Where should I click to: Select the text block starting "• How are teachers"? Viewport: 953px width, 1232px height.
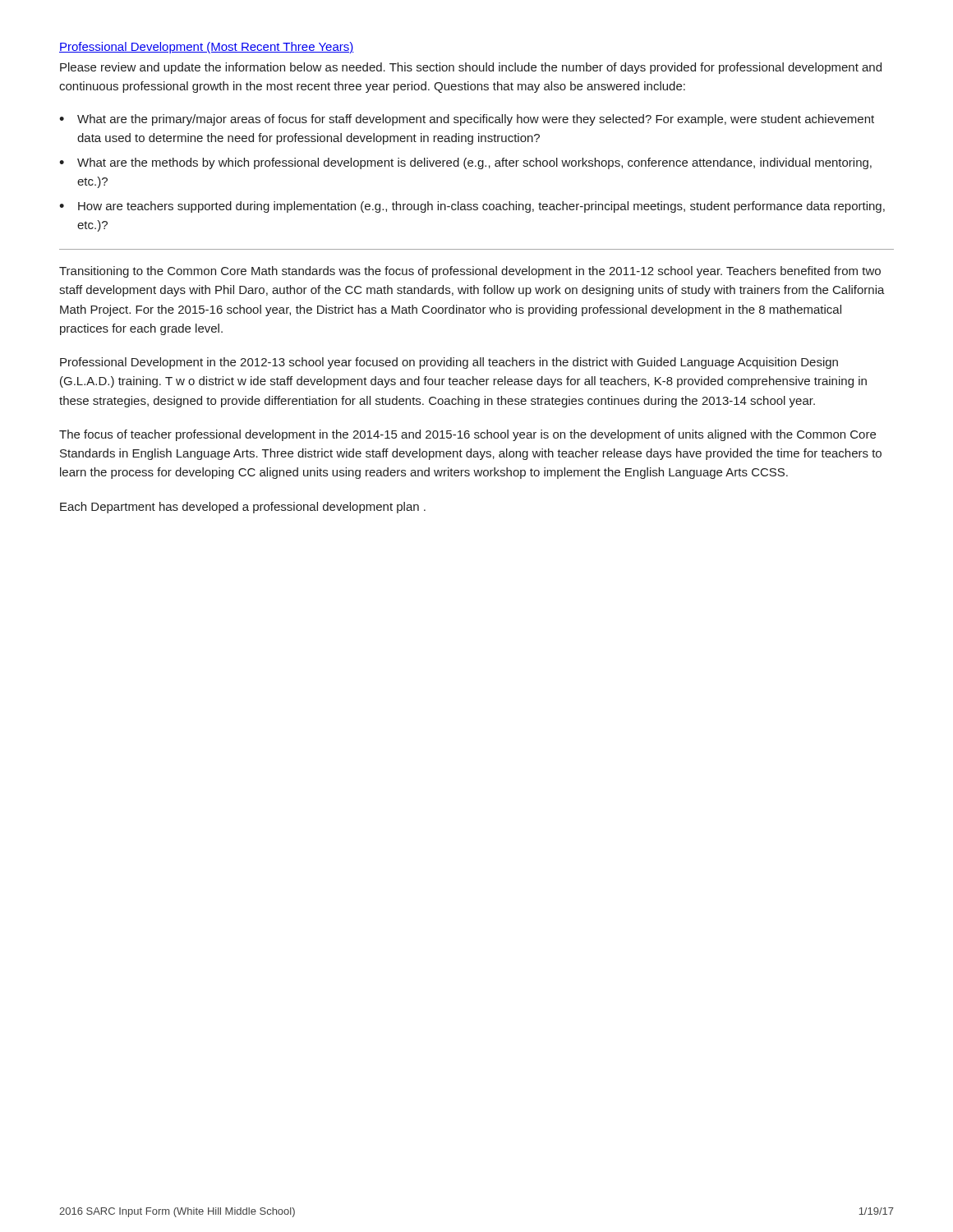pyautogui.click(x=476, y=216)
